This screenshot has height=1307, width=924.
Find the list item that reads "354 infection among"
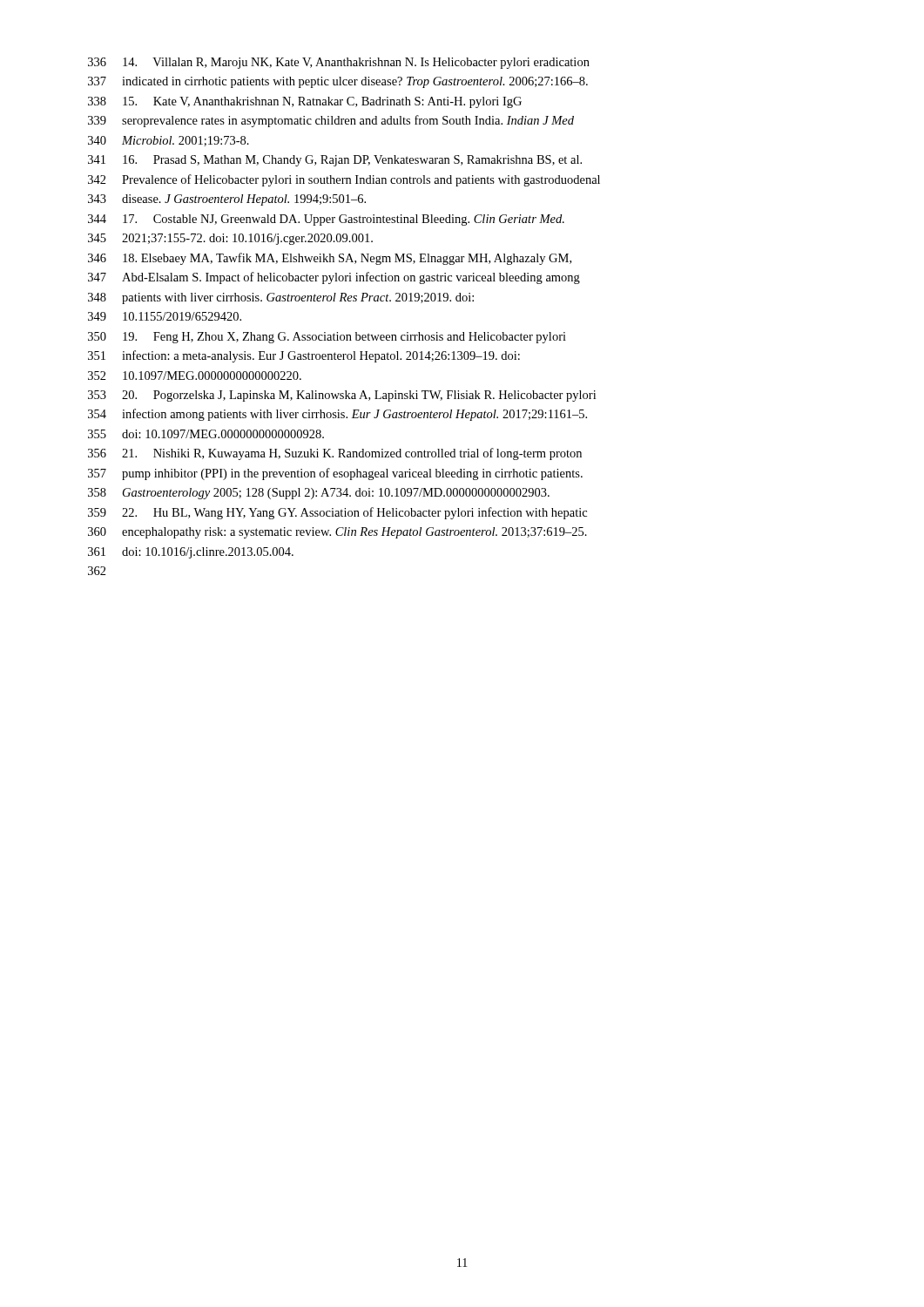(x=462, y=414)
